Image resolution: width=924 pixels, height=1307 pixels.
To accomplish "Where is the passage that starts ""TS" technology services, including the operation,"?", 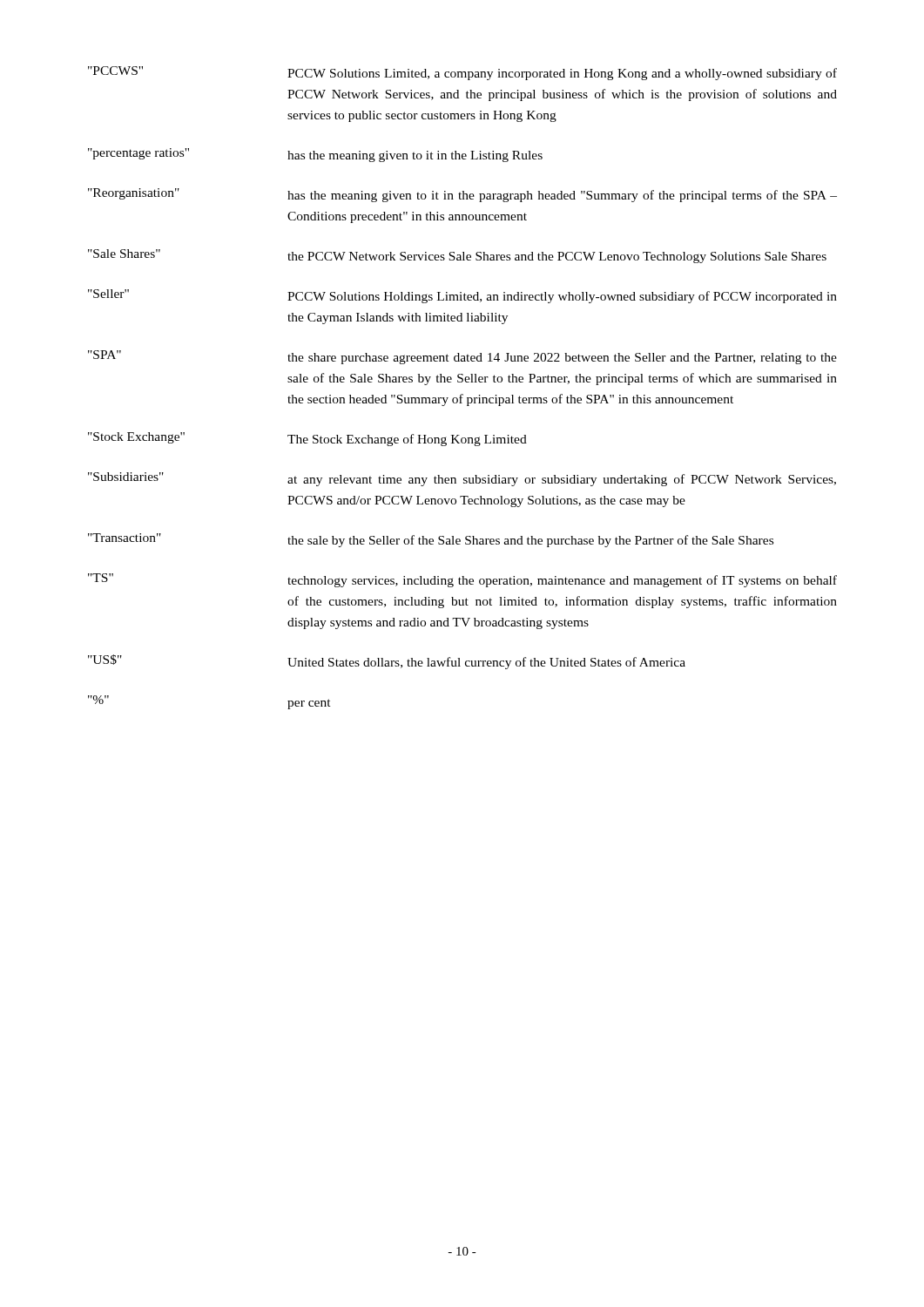I will [462, 601].
